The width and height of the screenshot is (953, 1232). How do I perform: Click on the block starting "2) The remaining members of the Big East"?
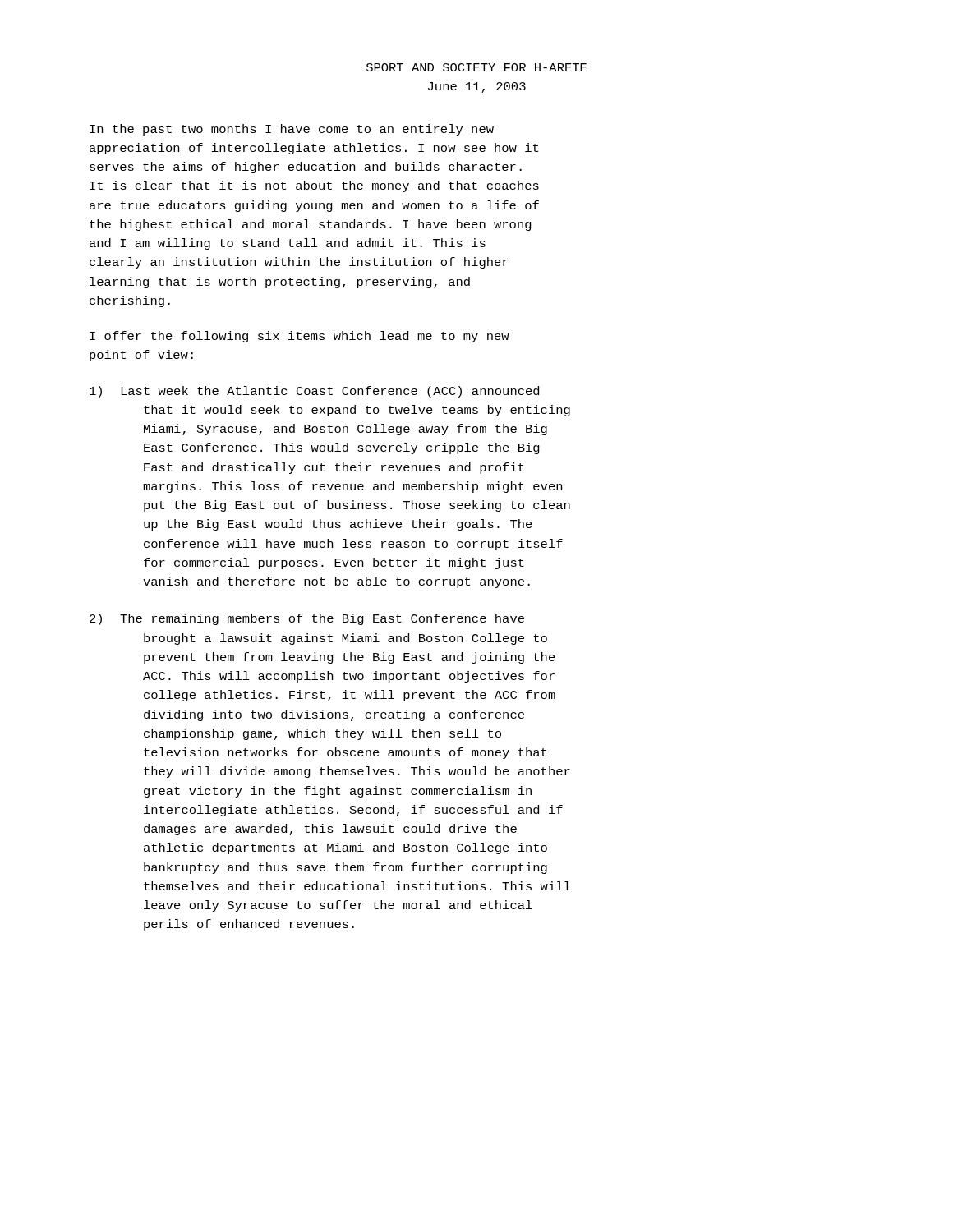click(x=476, y=773)
